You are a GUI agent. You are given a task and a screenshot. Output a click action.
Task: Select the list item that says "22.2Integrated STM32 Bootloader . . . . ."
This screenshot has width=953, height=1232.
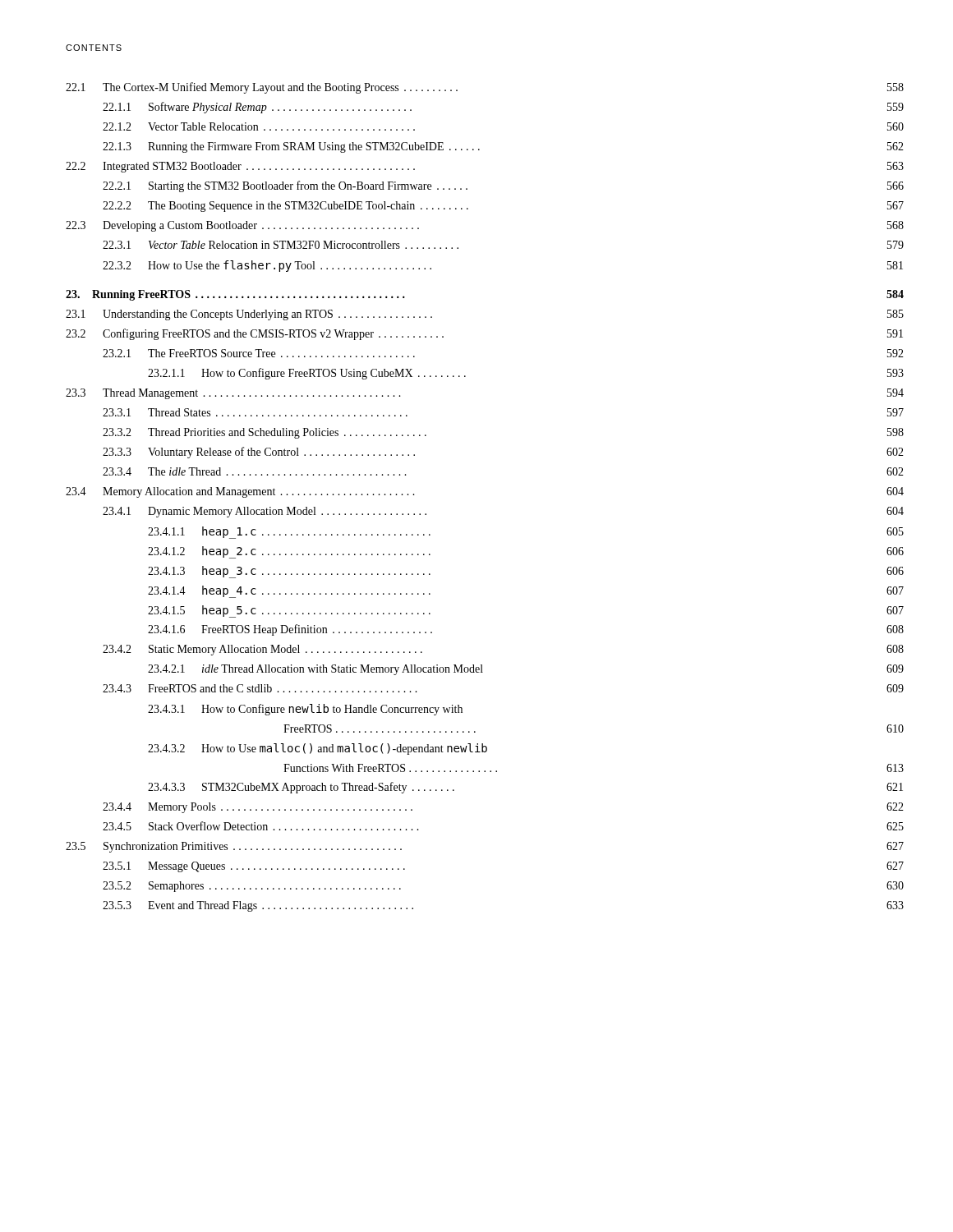coord(174,167)
